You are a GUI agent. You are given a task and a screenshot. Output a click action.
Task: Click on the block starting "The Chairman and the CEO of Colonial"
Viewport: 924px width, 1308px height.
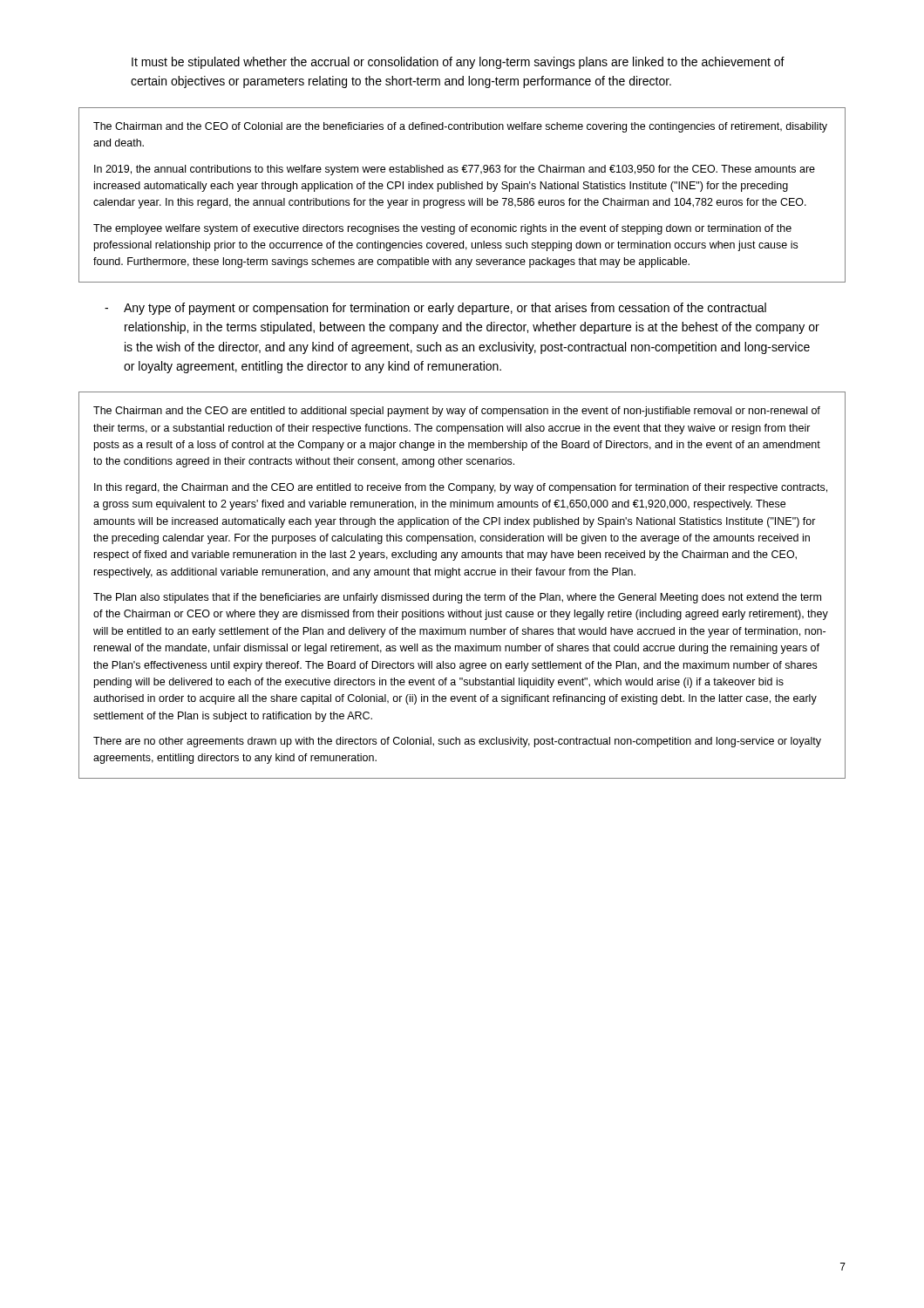[462, 195]
